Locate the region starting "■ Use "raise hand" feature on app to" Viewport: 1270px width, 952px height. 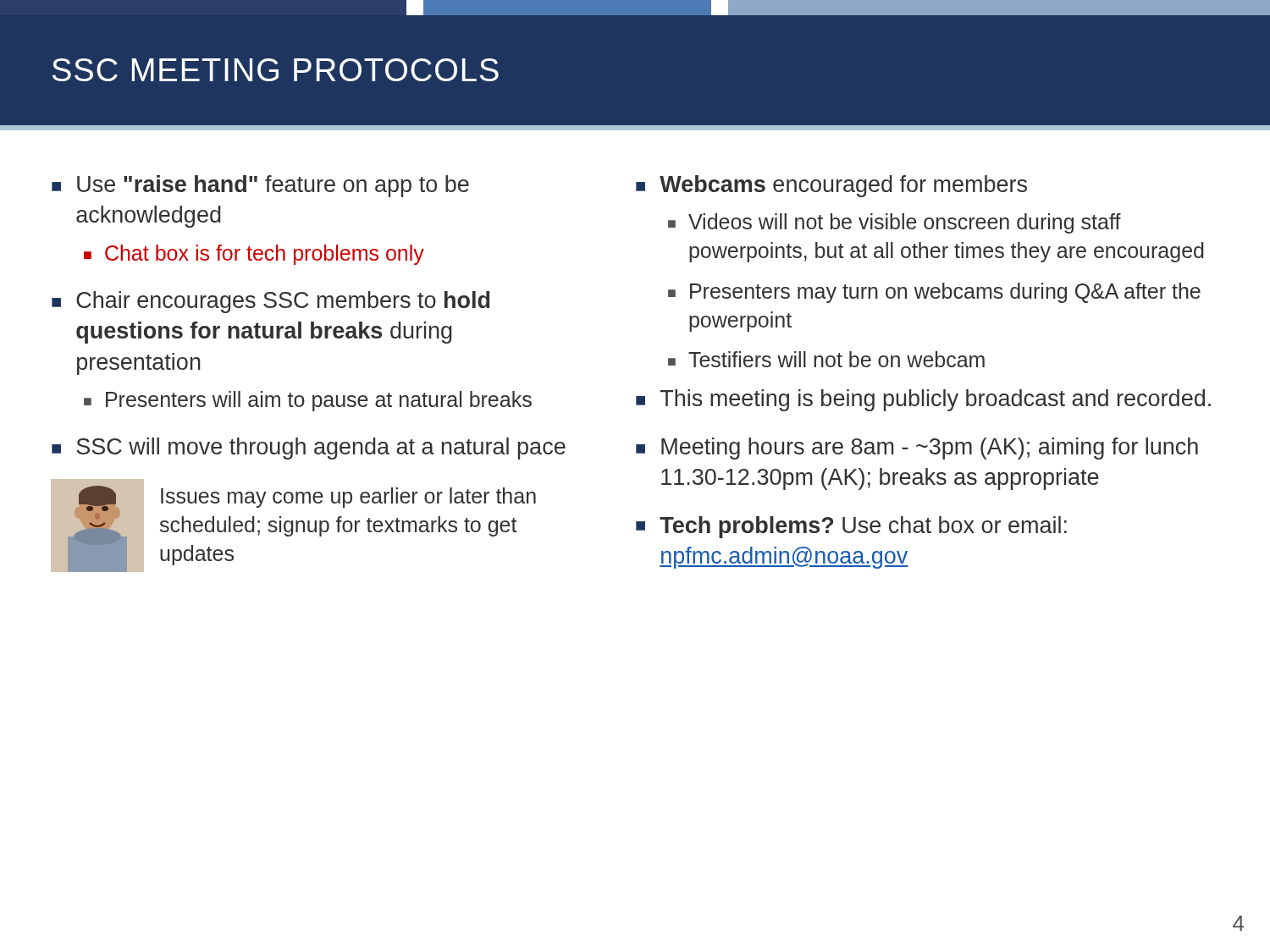pyautogui.click(x=313, y=200)
